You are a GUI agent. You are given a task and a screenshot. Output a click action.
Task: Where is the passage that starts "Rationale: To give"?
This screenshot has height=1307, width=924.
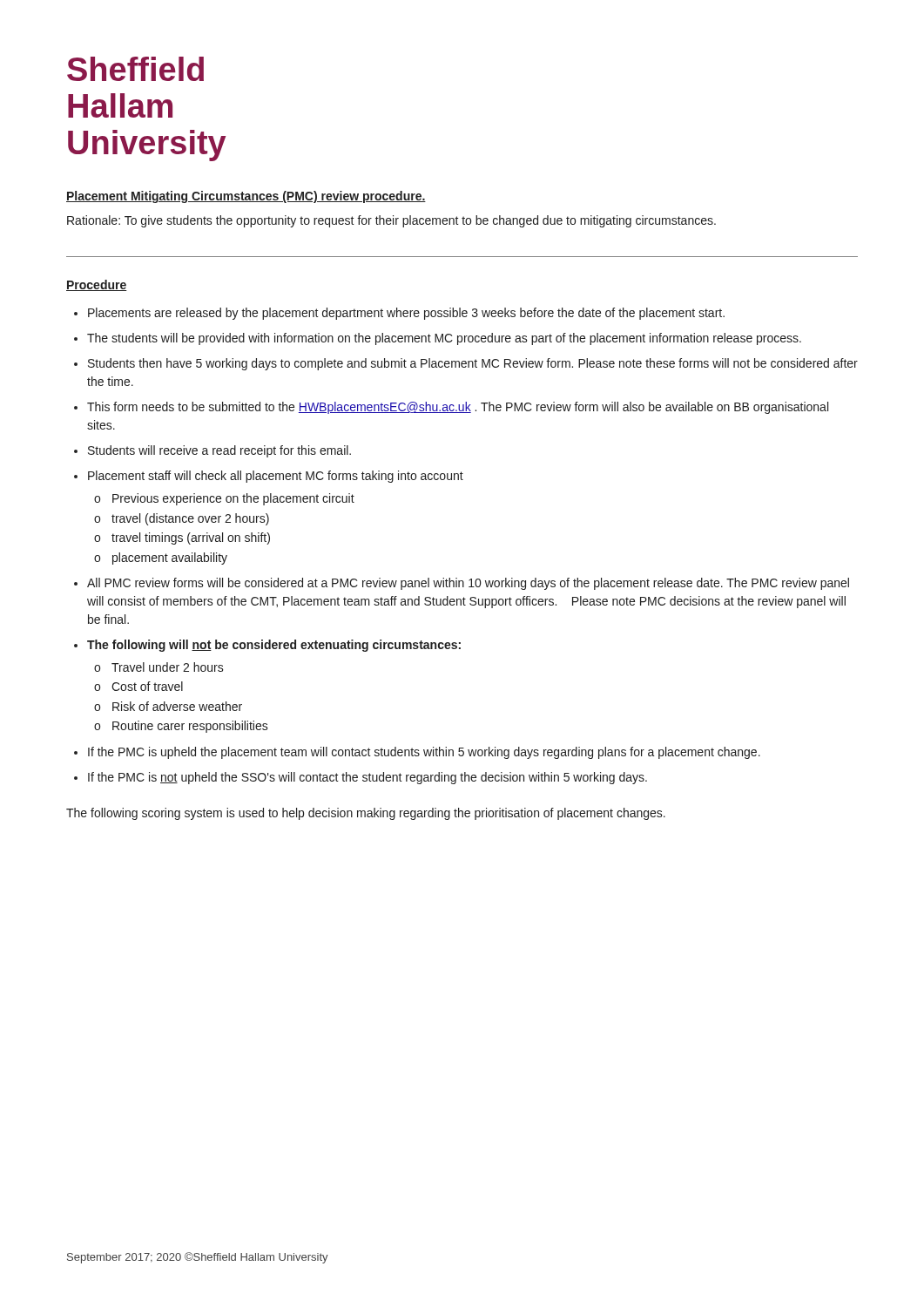391,221
